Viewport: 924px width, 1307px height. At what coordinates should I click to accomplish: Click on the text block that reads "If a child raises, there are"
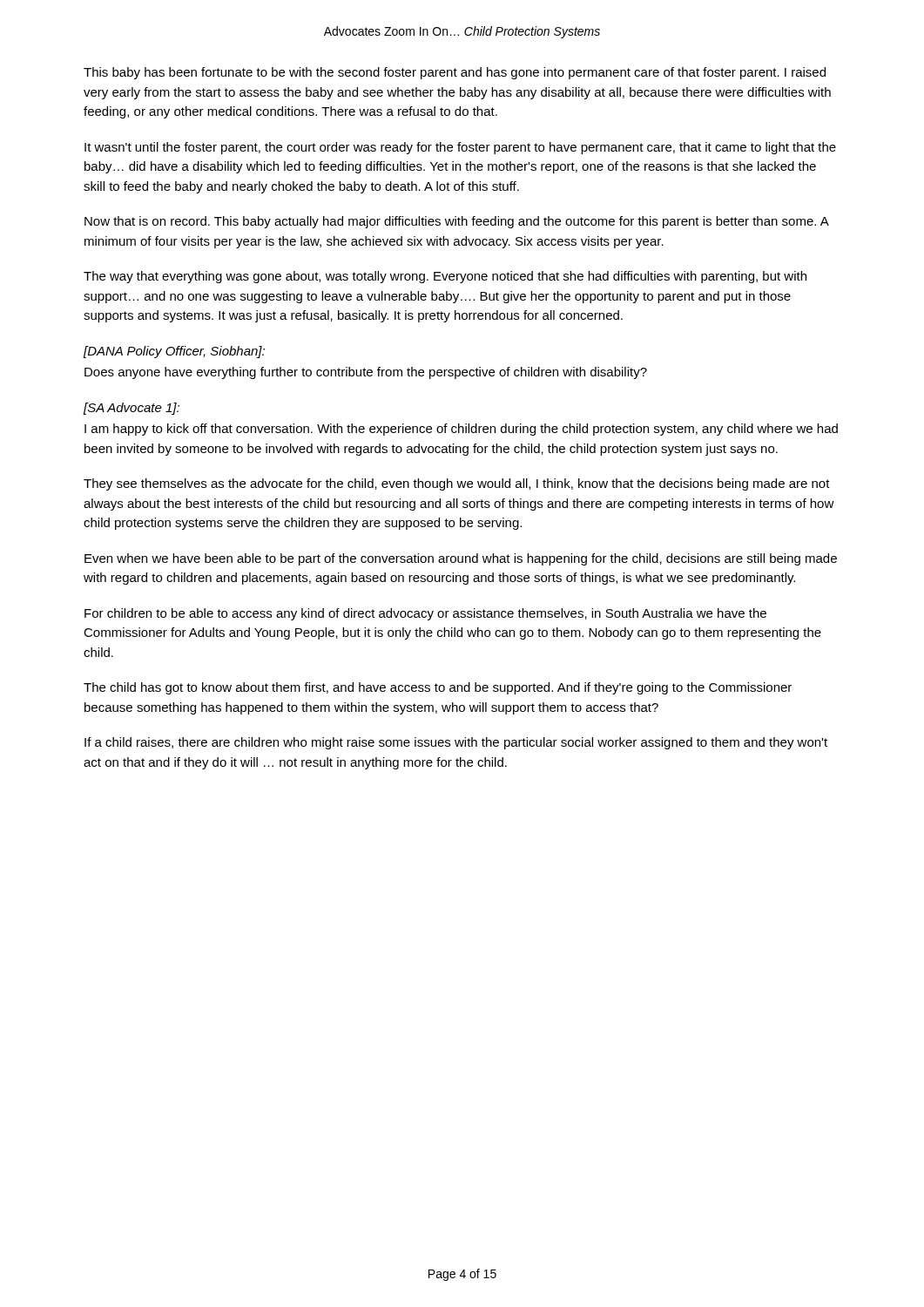456,752
